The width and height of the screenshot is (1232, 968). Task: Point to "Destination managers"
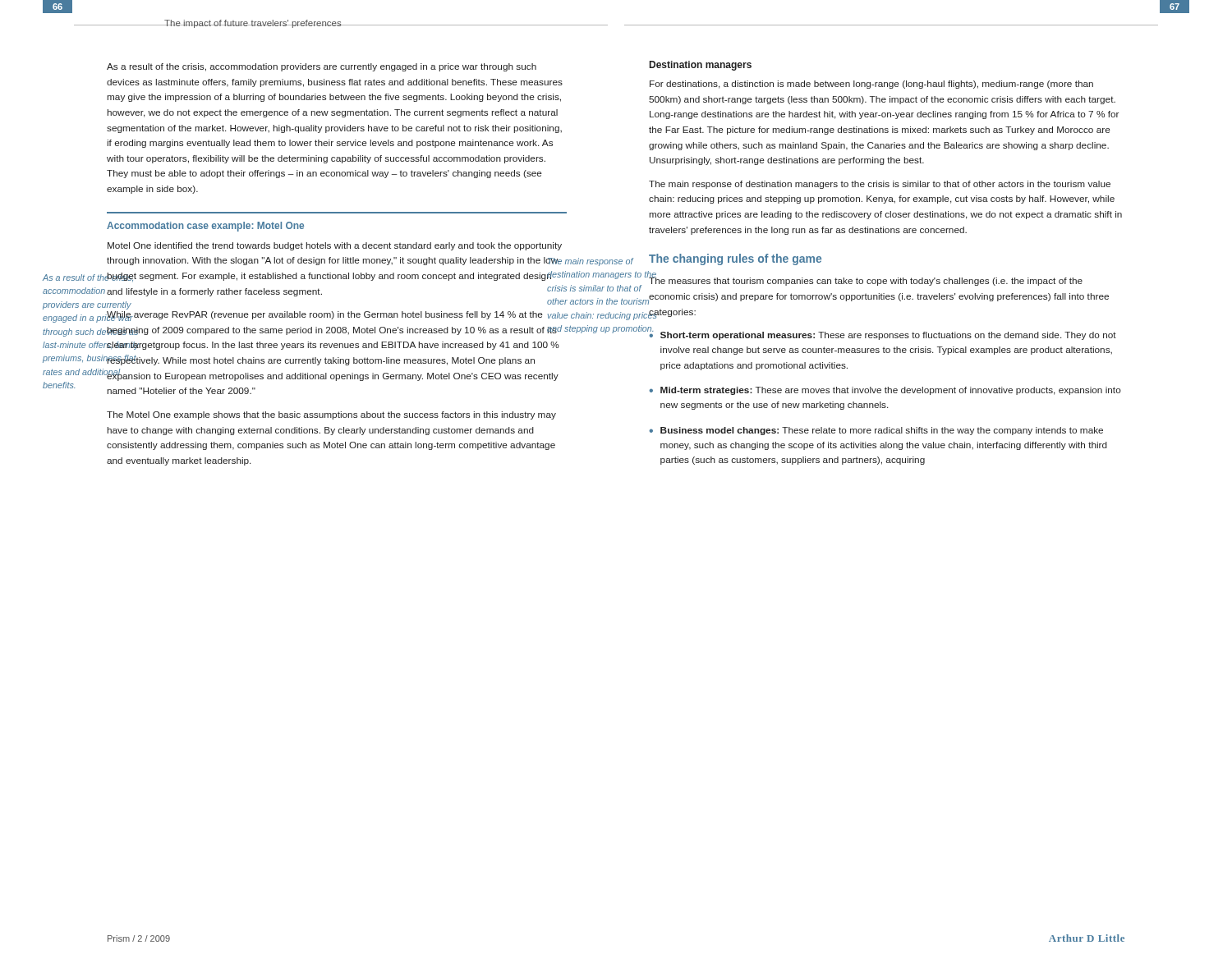point(700,65)
